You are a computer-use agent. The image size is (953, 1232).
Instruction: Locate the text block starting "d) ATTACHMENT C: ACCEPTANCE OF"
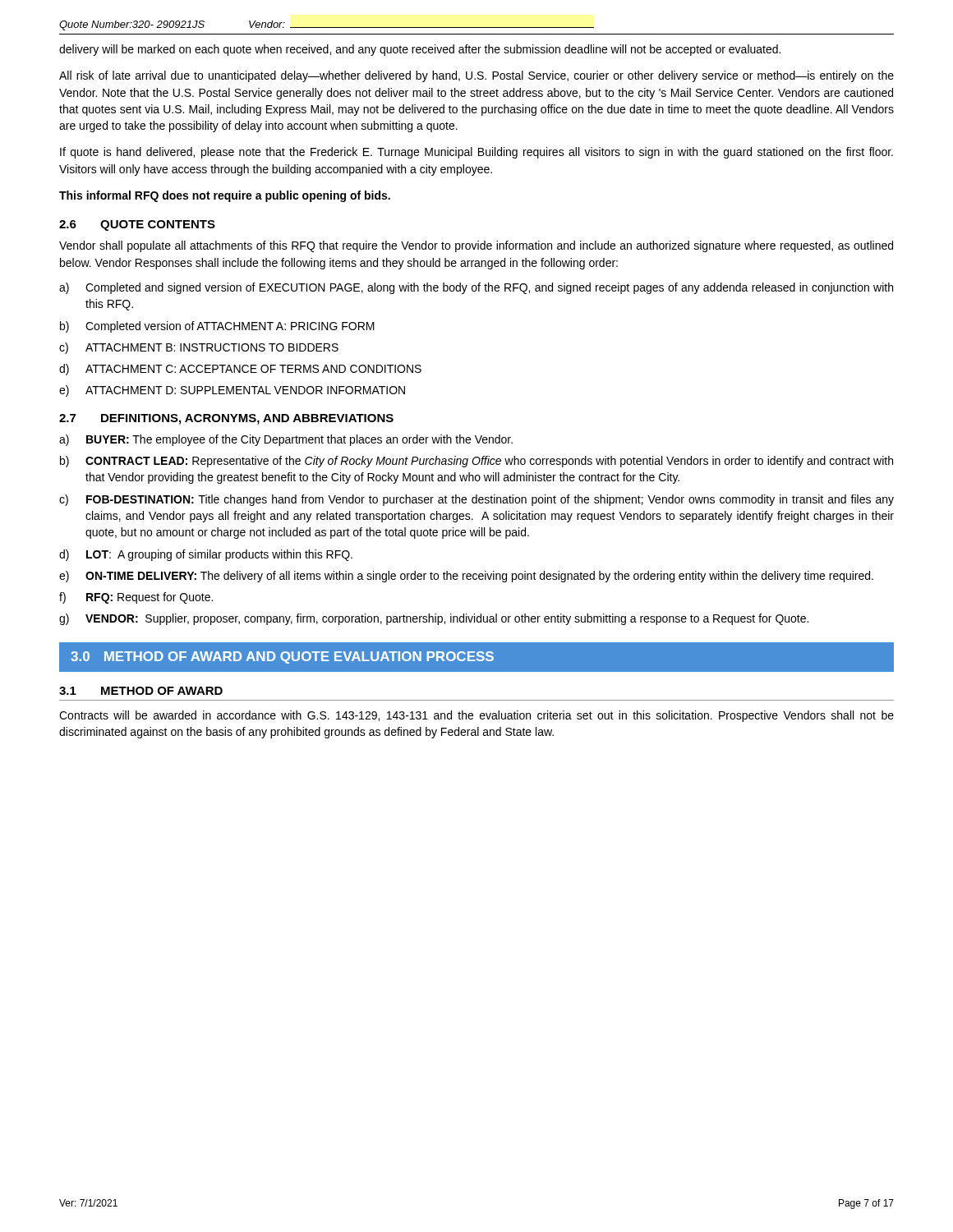click(x=240, y=370)
